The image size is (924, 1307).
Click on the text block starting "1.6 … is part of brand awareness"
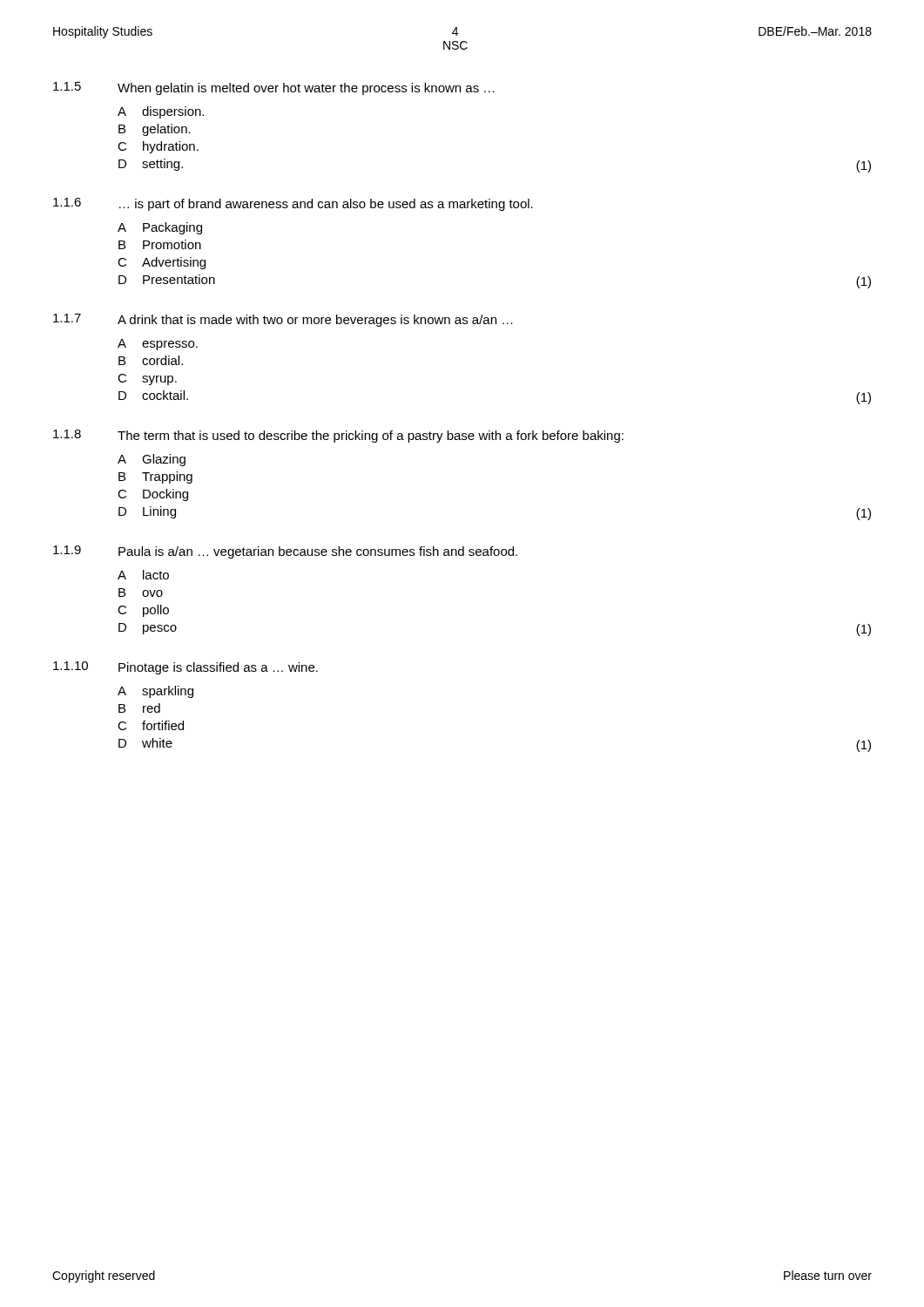pos(293,204)
